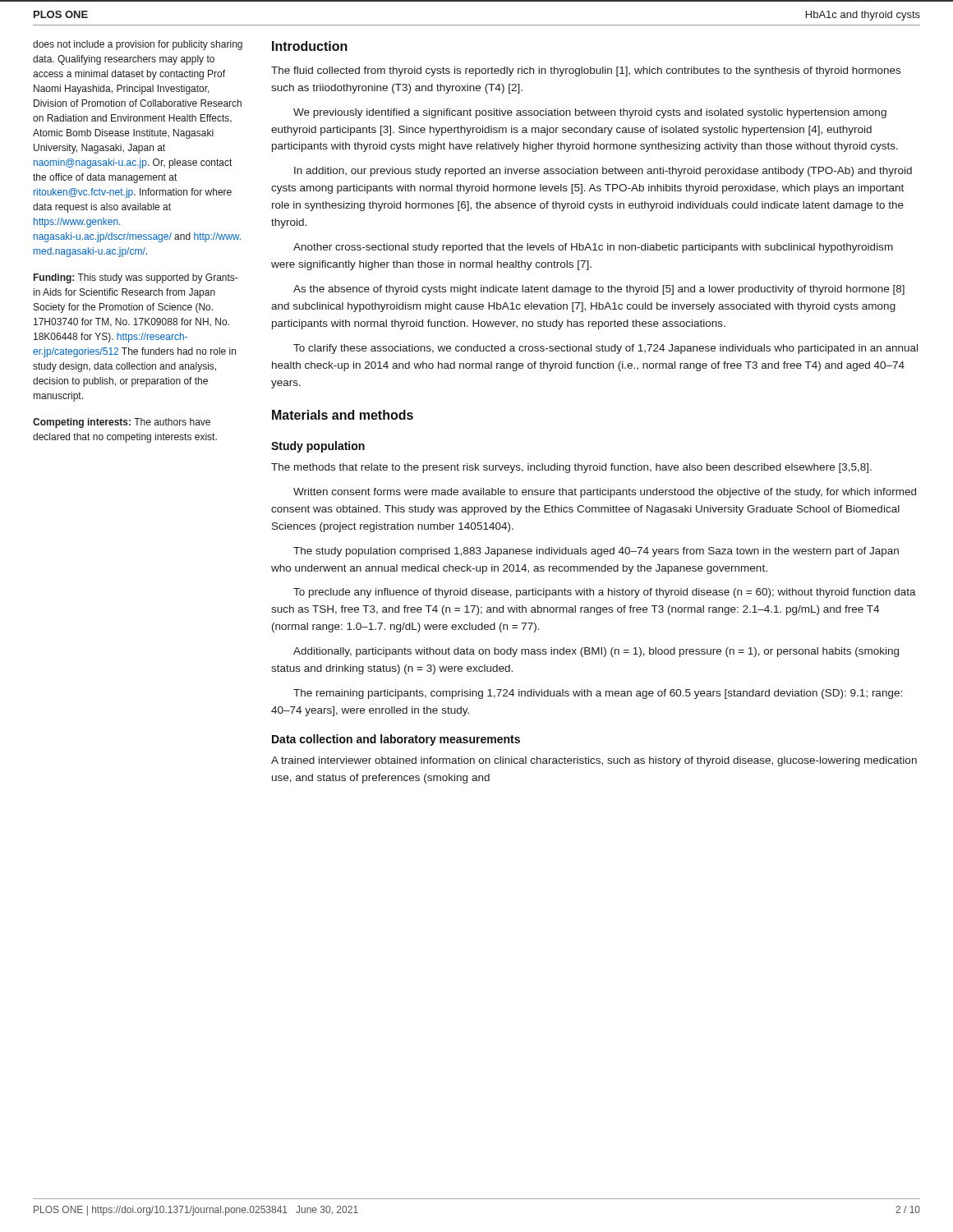Locate the element starting "Materials and methods"
Viewport: 953px width, 1232px height.
coord(342,416)
